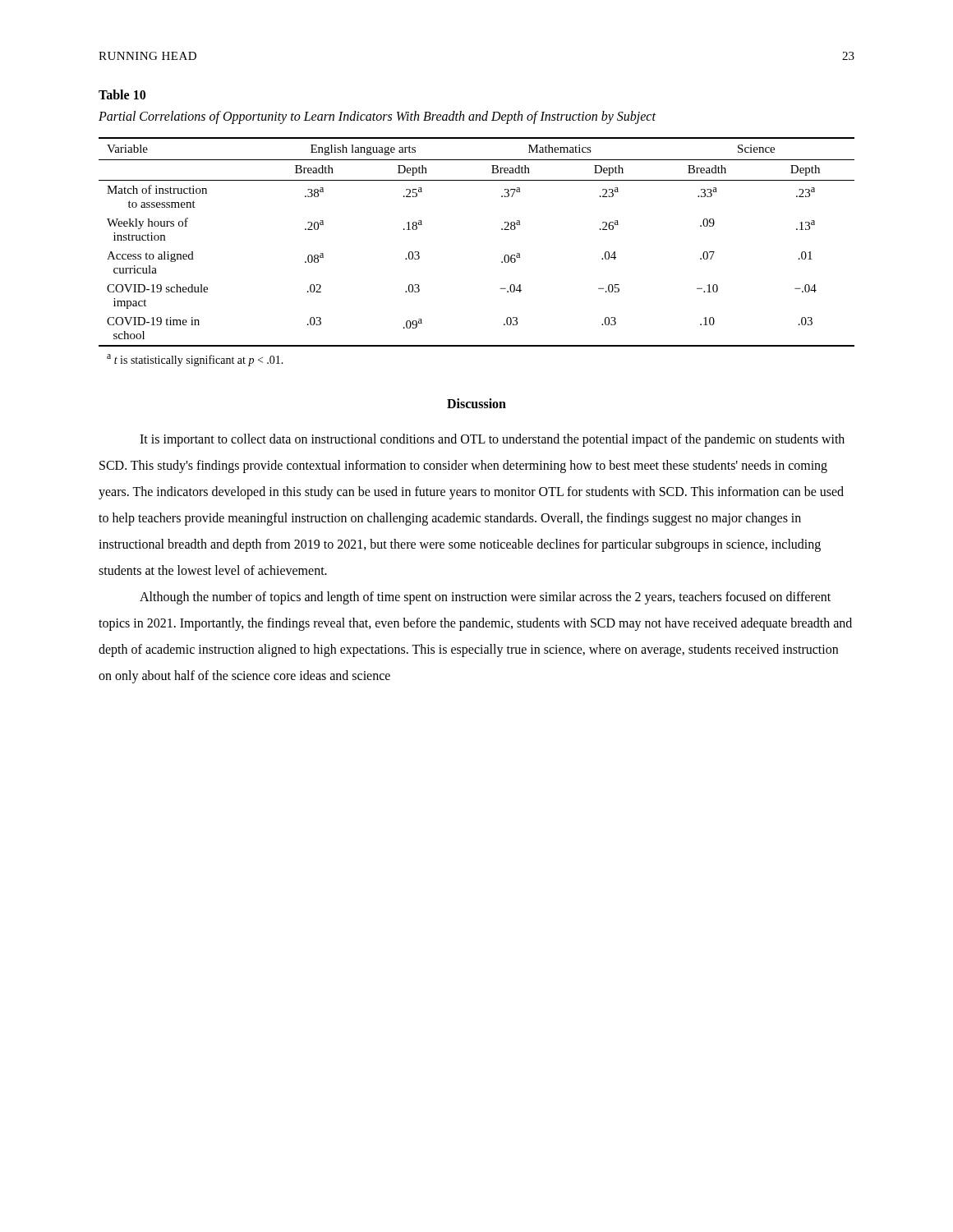Select the text block that reads "Although the number of topics and"
This screenshot has width=953, height=1232.
(x=475, y=636)
